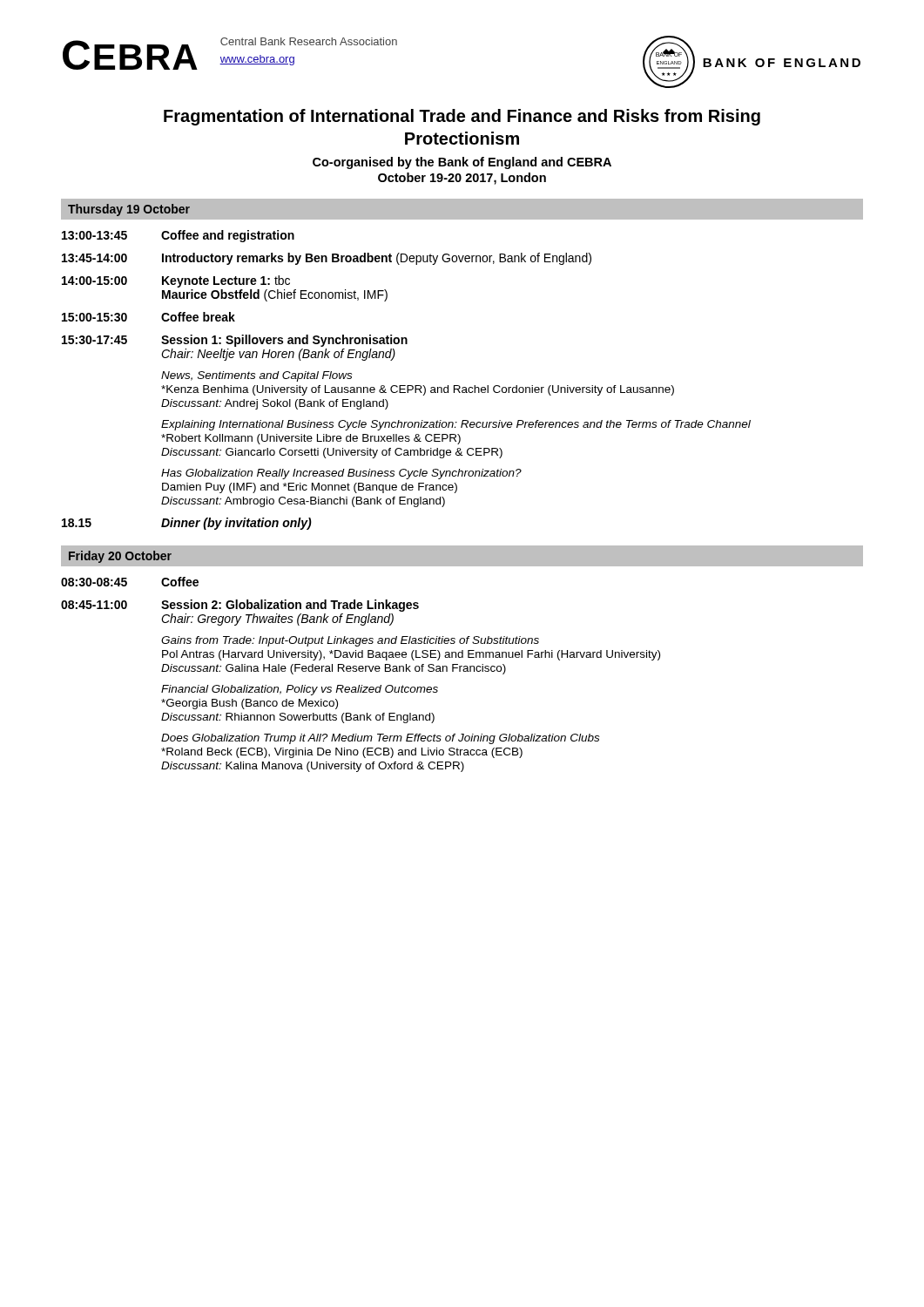Find the text block with the text "News, Sentiments and Capital Flows *Kenza Benhima"
The width and height of the screenshot is (924, 1307).
click(418, 389)
